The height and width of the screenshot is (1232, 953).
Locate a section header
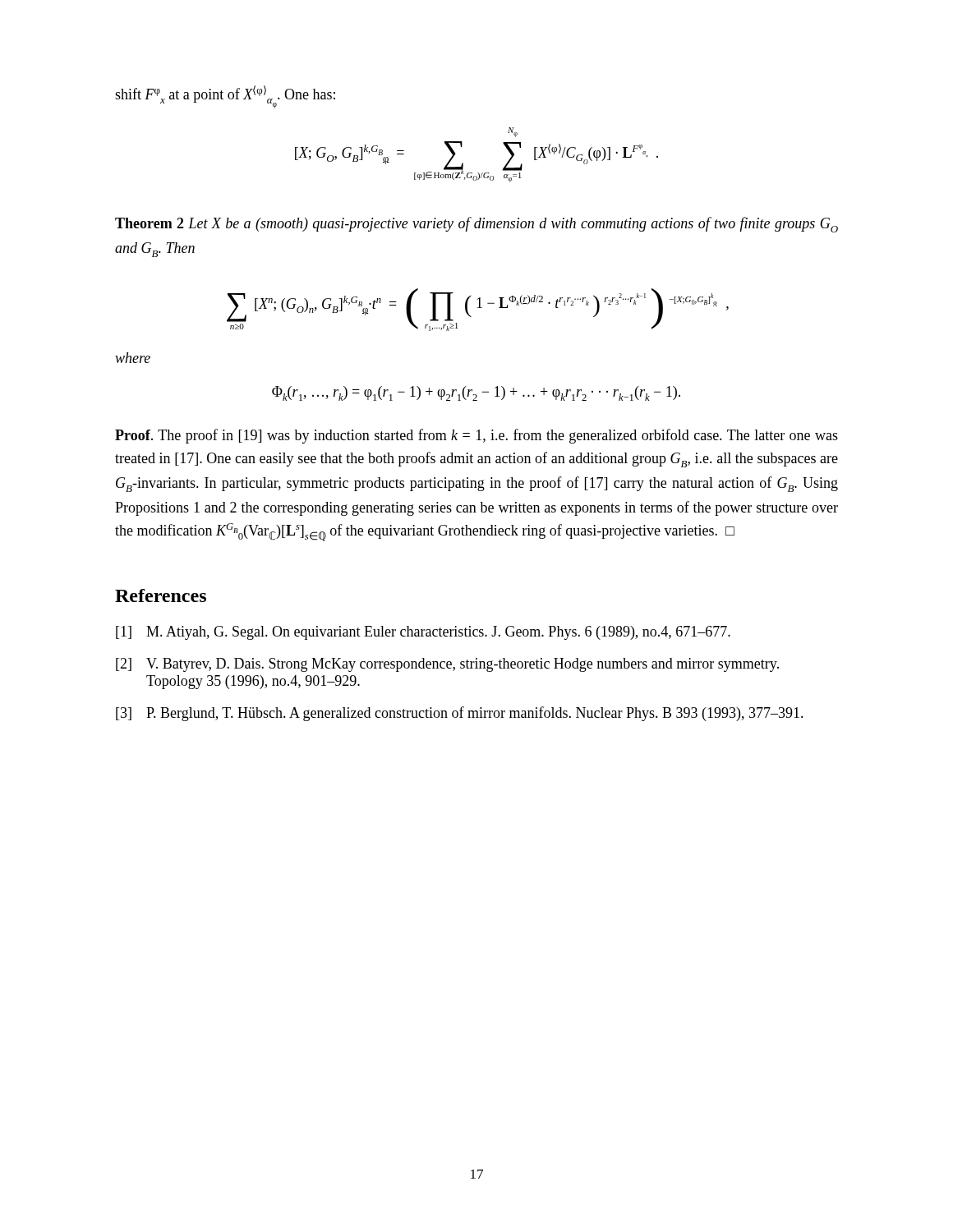(476, 596)
